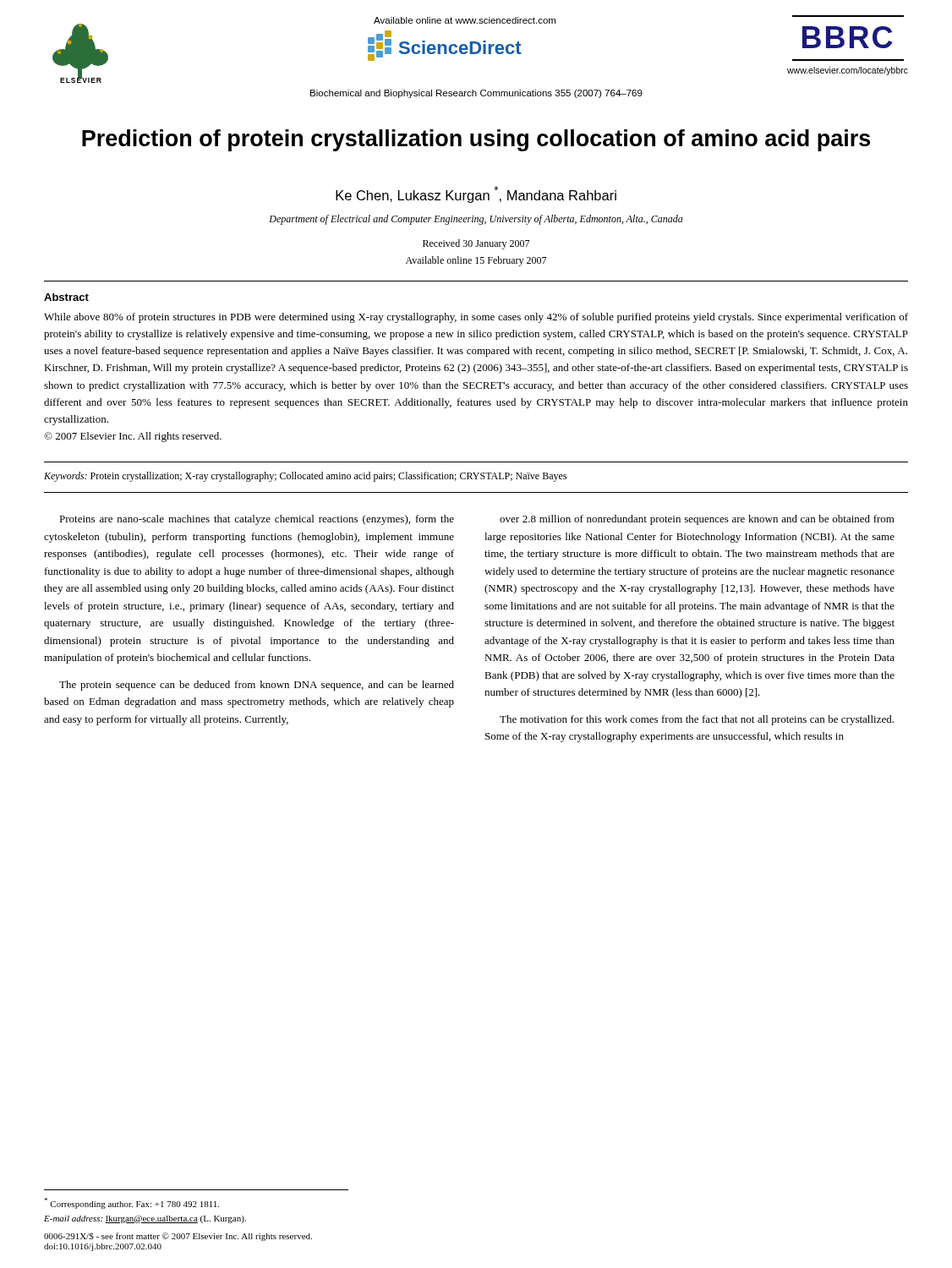Point to the block starting "Department of Electrical and"
The image size is (952, 1268).
coord(476,219)
